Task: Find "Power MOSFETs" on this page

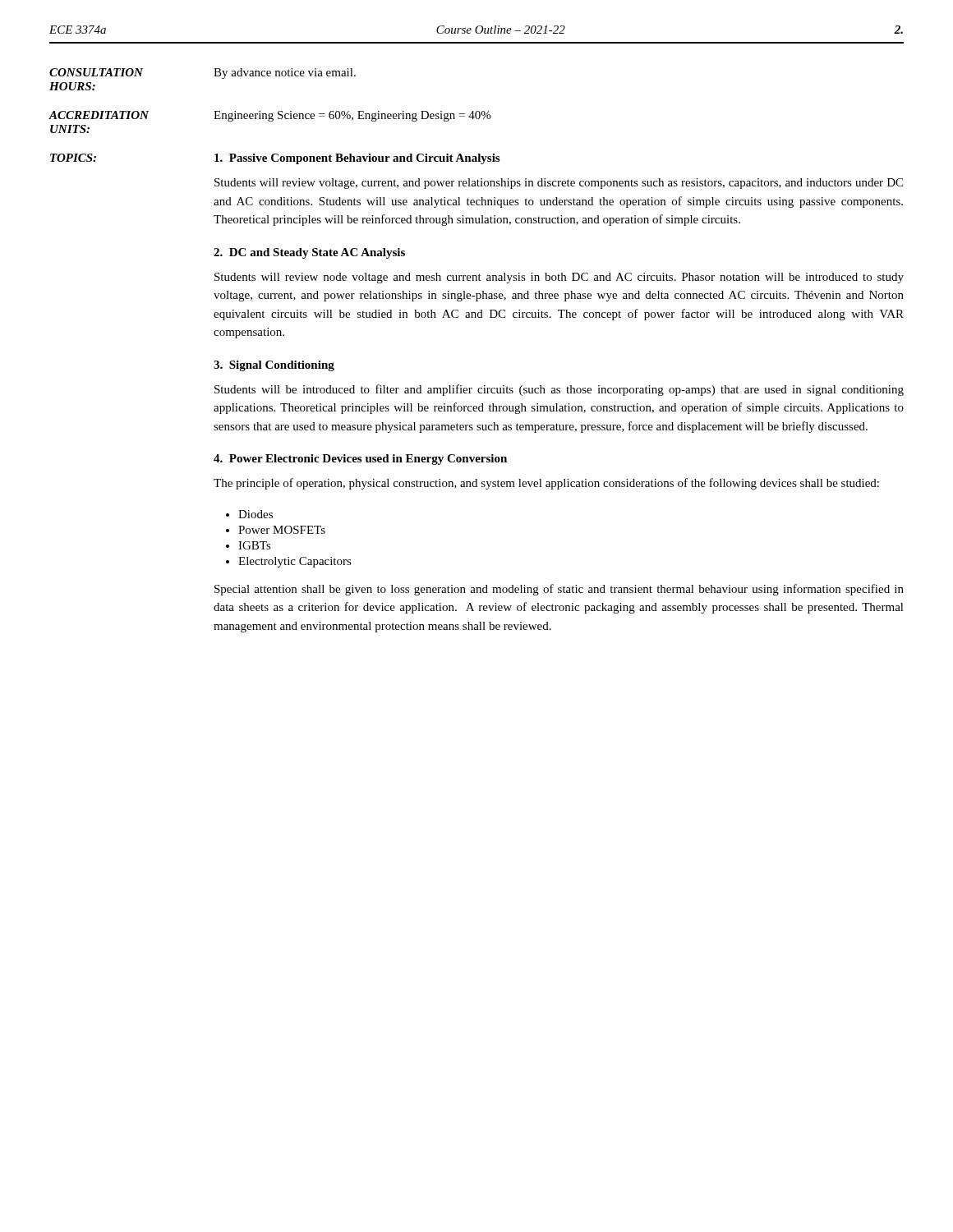Action: [x=282, y=529]
